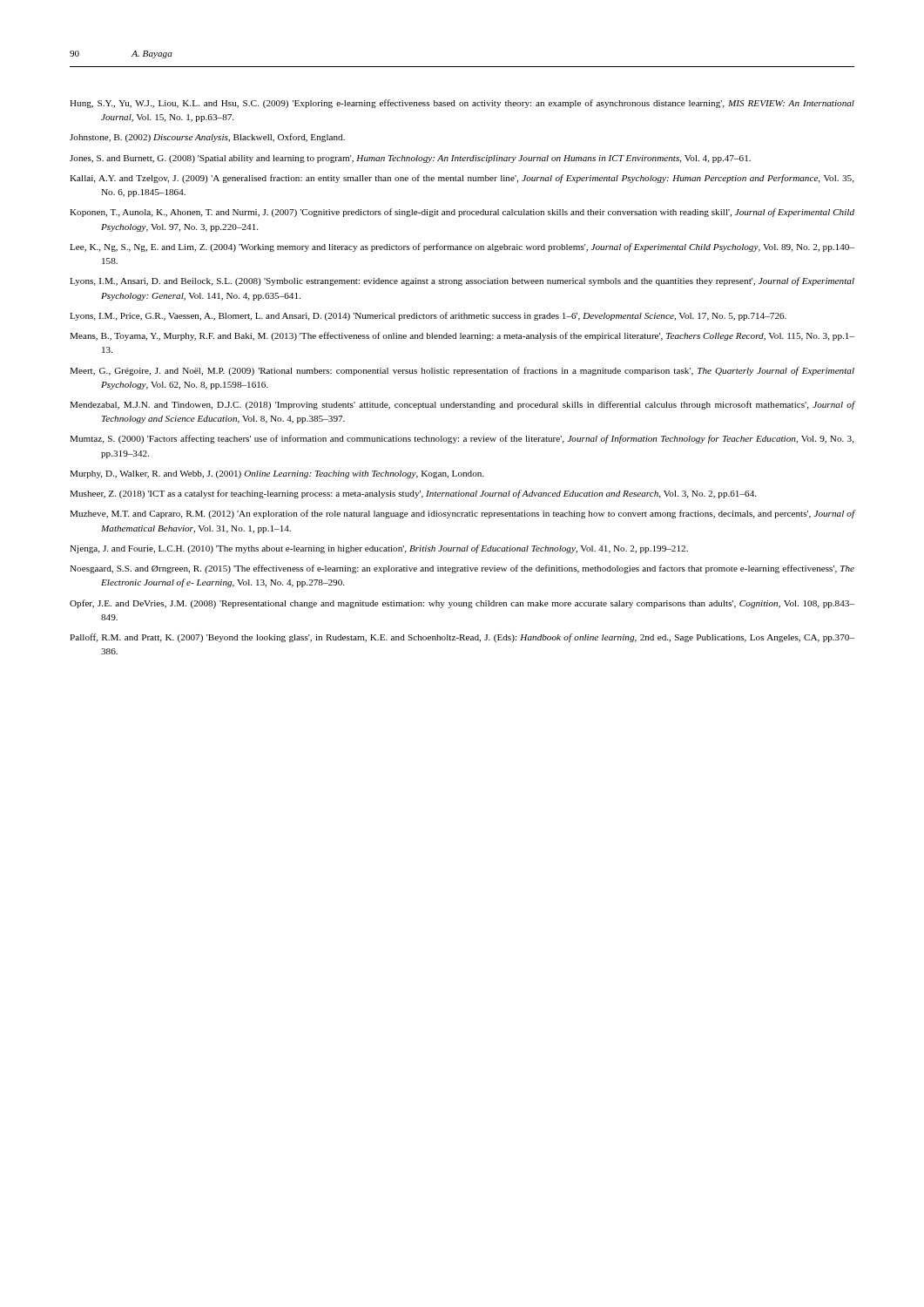Viewport: 924px width, 1307px height.
Task: Where is the passage that starts "Mendezabal, M.J.N. and Tindowen, D.J.C. (2018) 'Improving"?
Action: (x=462, y=411)
